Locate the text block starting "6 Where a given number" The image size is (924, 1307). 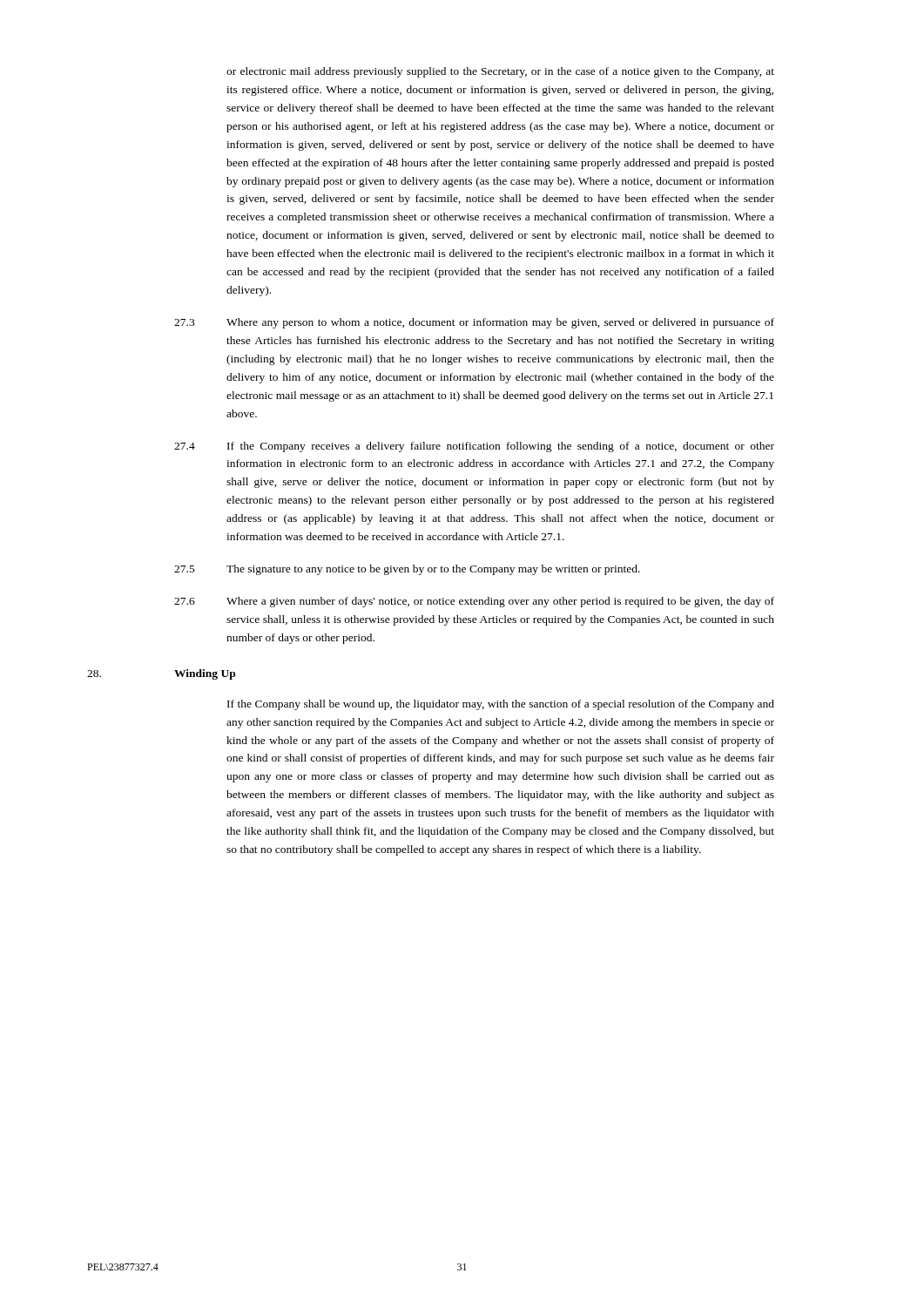pos(431,620)
